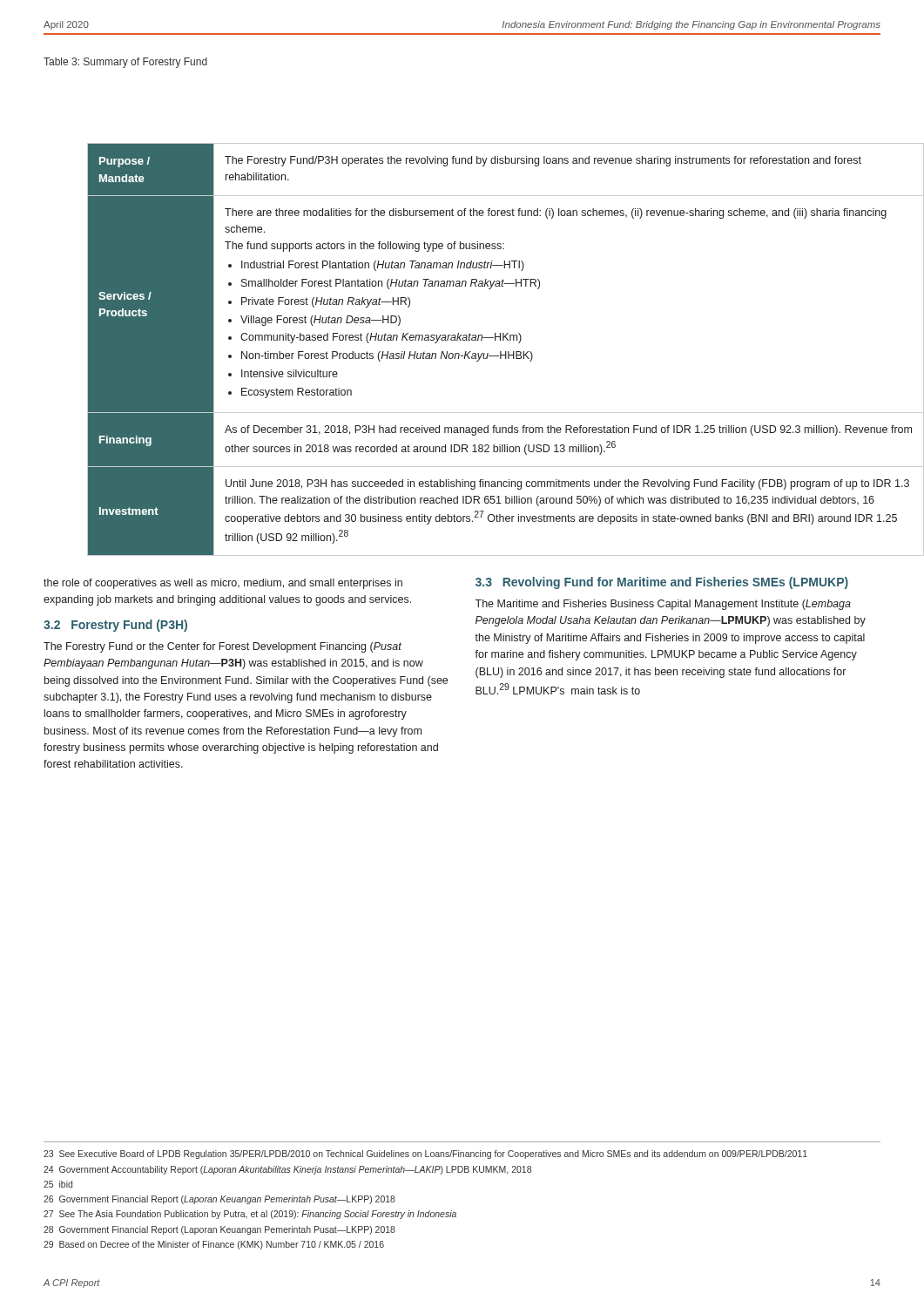Point to the element starting "3.3 Revolving Fund for"
This screenshot has height=1307, width=924.
pyautogui.click(x=662, y=582)
